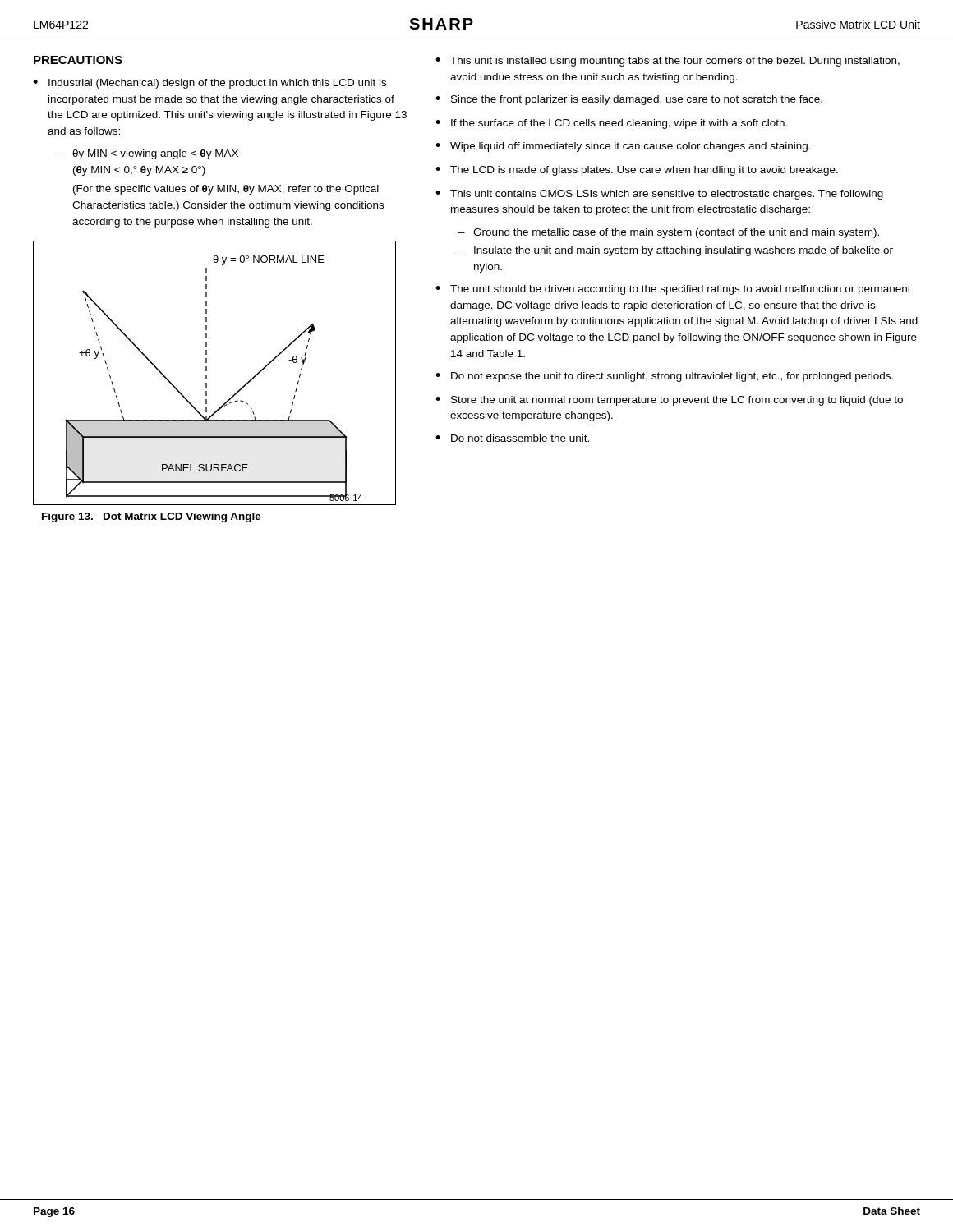Locate the section header
This screenshot has height=1232, width=953.
[x=78, y=60]
